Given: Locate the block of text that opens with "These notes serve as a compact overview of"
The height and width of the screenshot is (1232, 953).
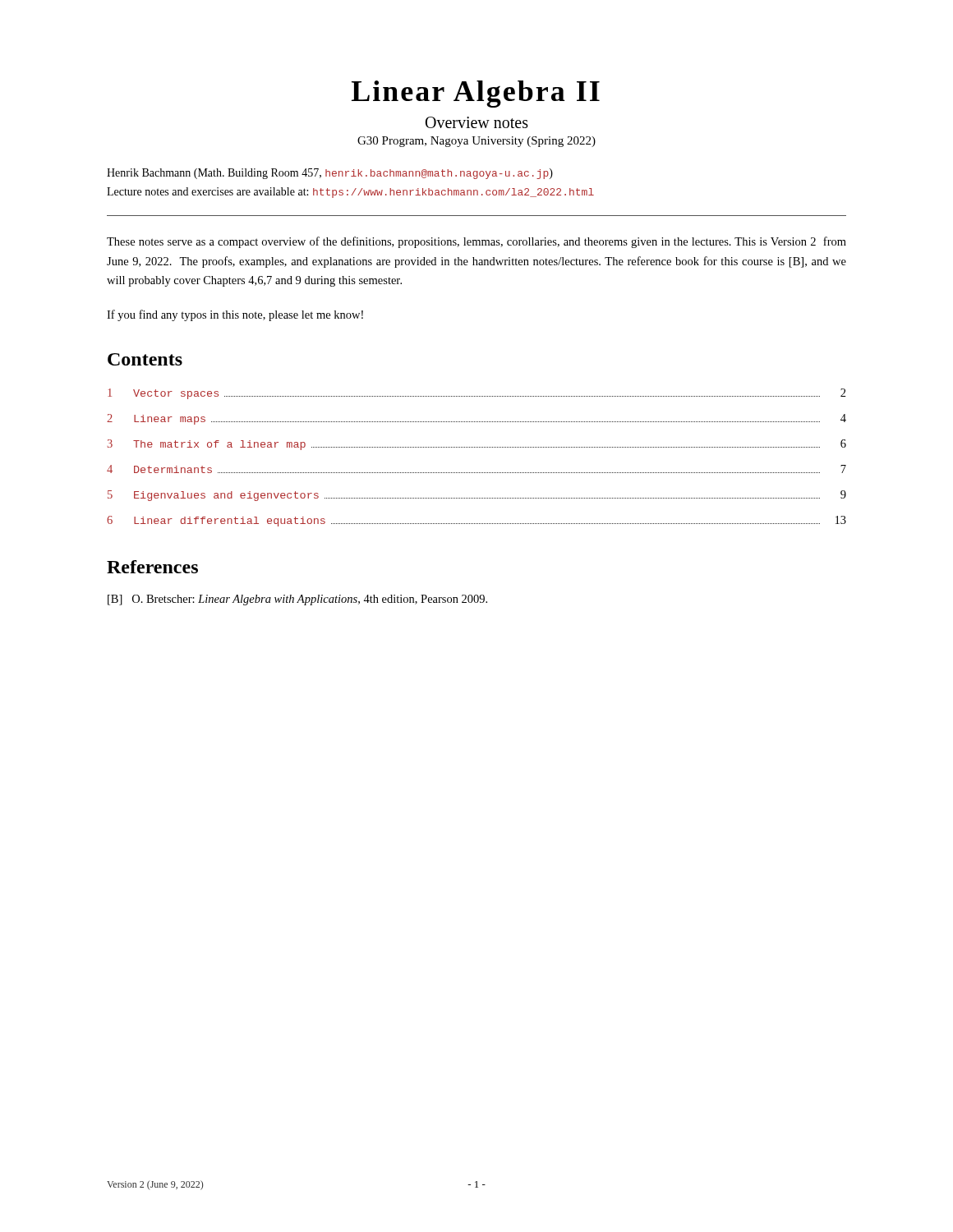Looking at the screenshot, I should click(476, 261).
